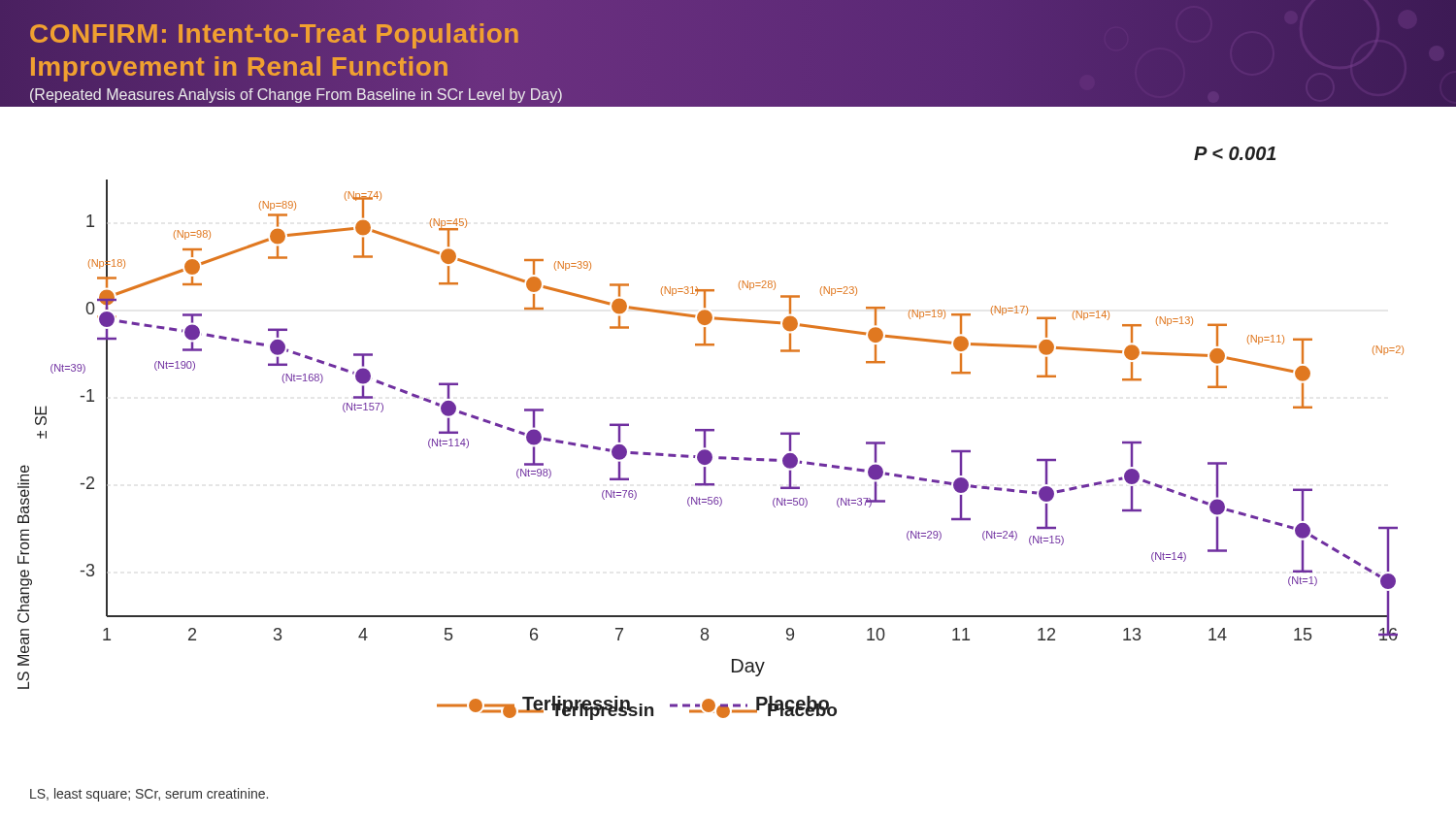Find the text starting "LS, least square; SCr, serum creatinine."
1456x819 pixels.
pyautogui.click(x=149, y=794)
